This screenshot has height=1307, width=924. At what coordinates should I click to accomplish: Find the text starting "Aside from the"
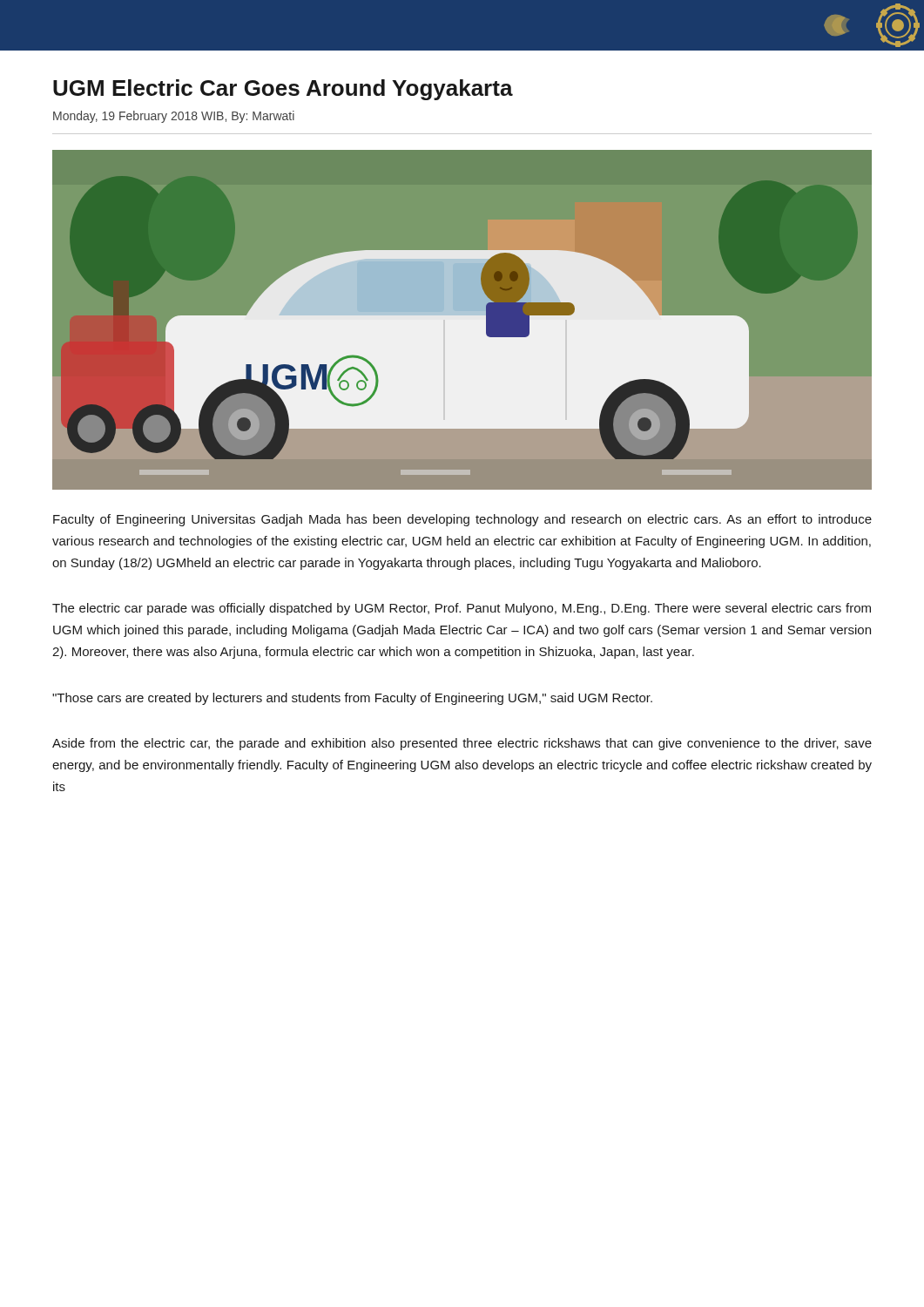(x=462, y=765)
